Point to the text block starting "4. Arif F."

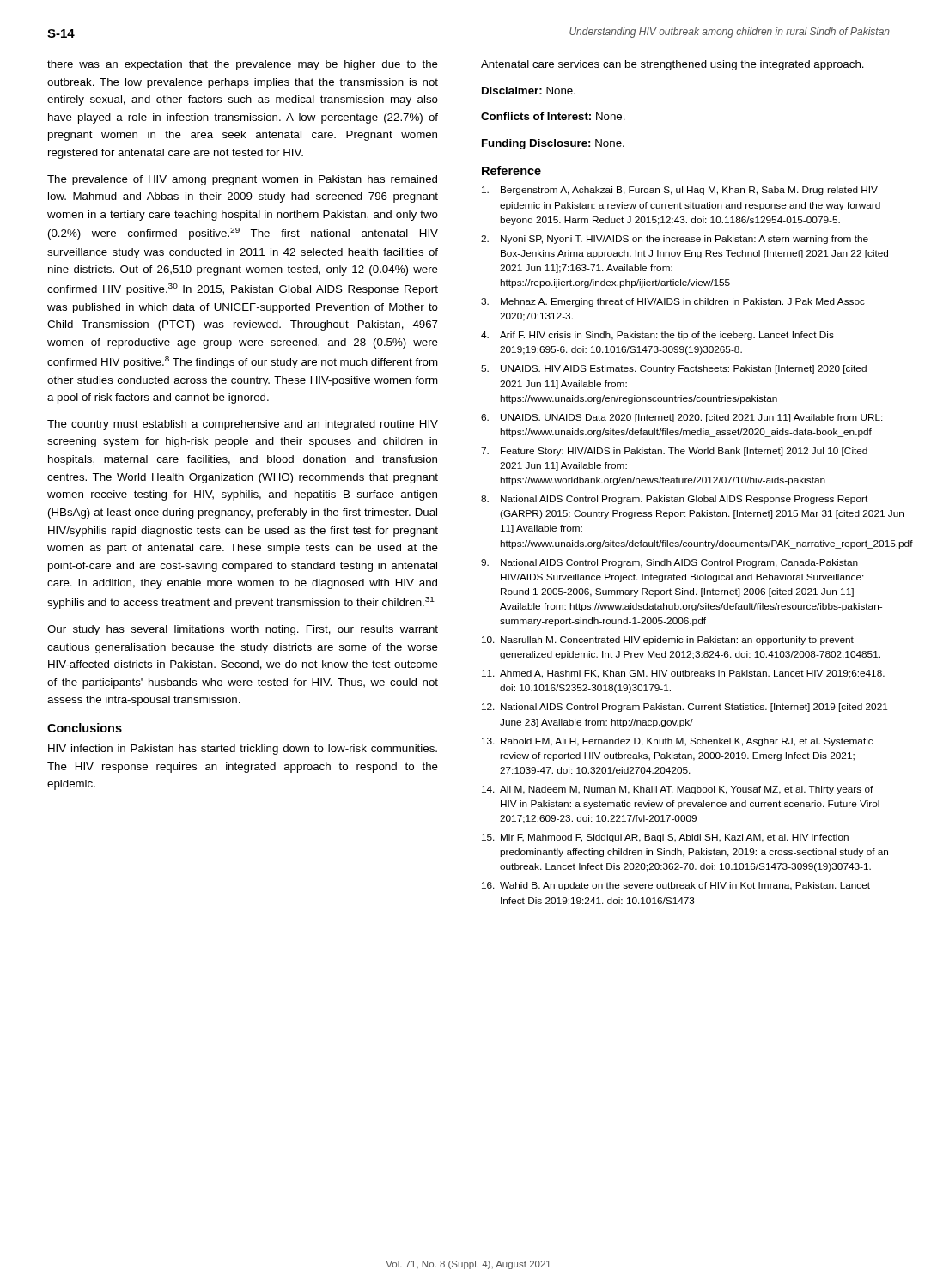tap(685, 343)
